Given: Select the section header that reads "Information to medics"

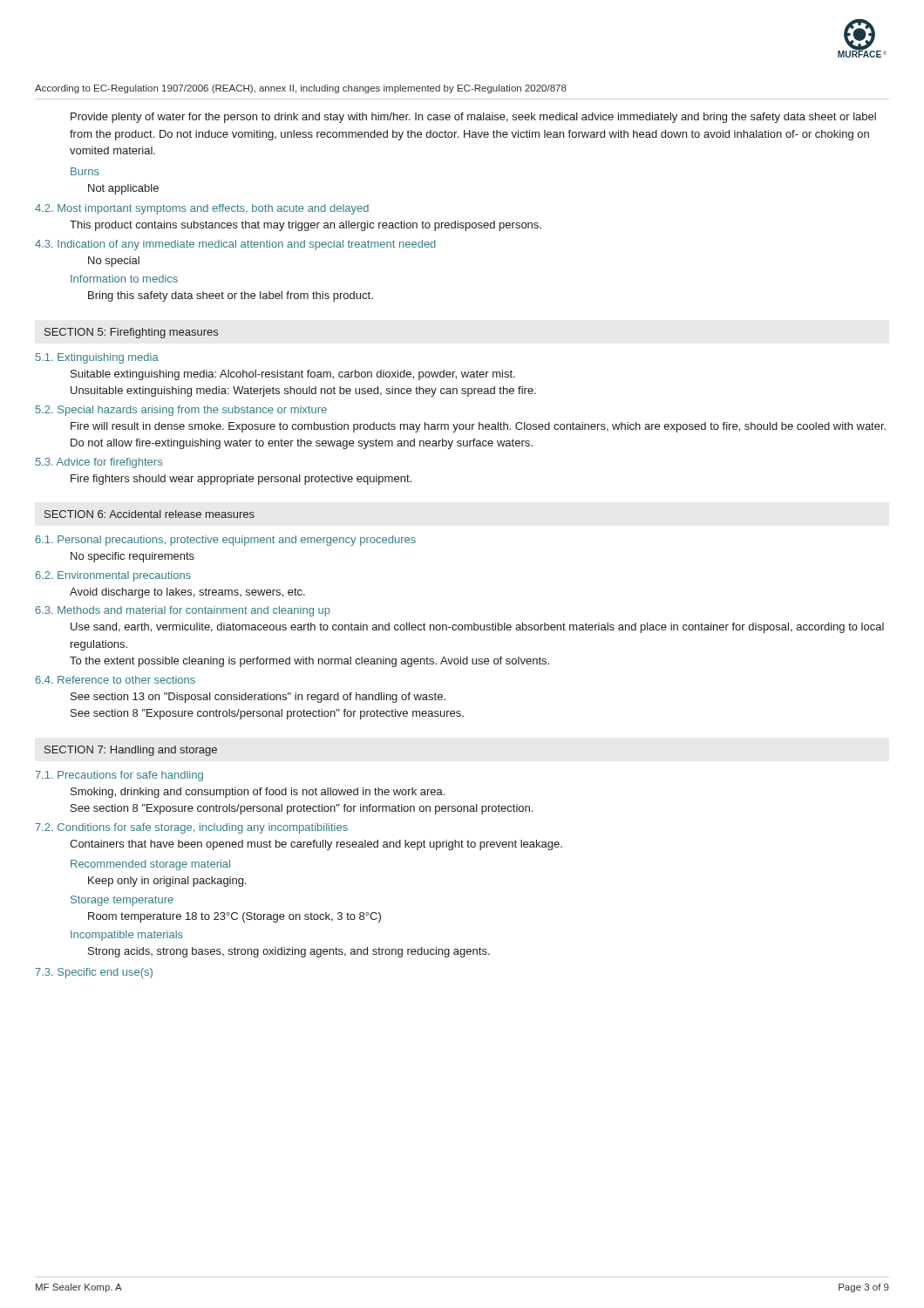Looking at the screenshot, I should [124, 279].
